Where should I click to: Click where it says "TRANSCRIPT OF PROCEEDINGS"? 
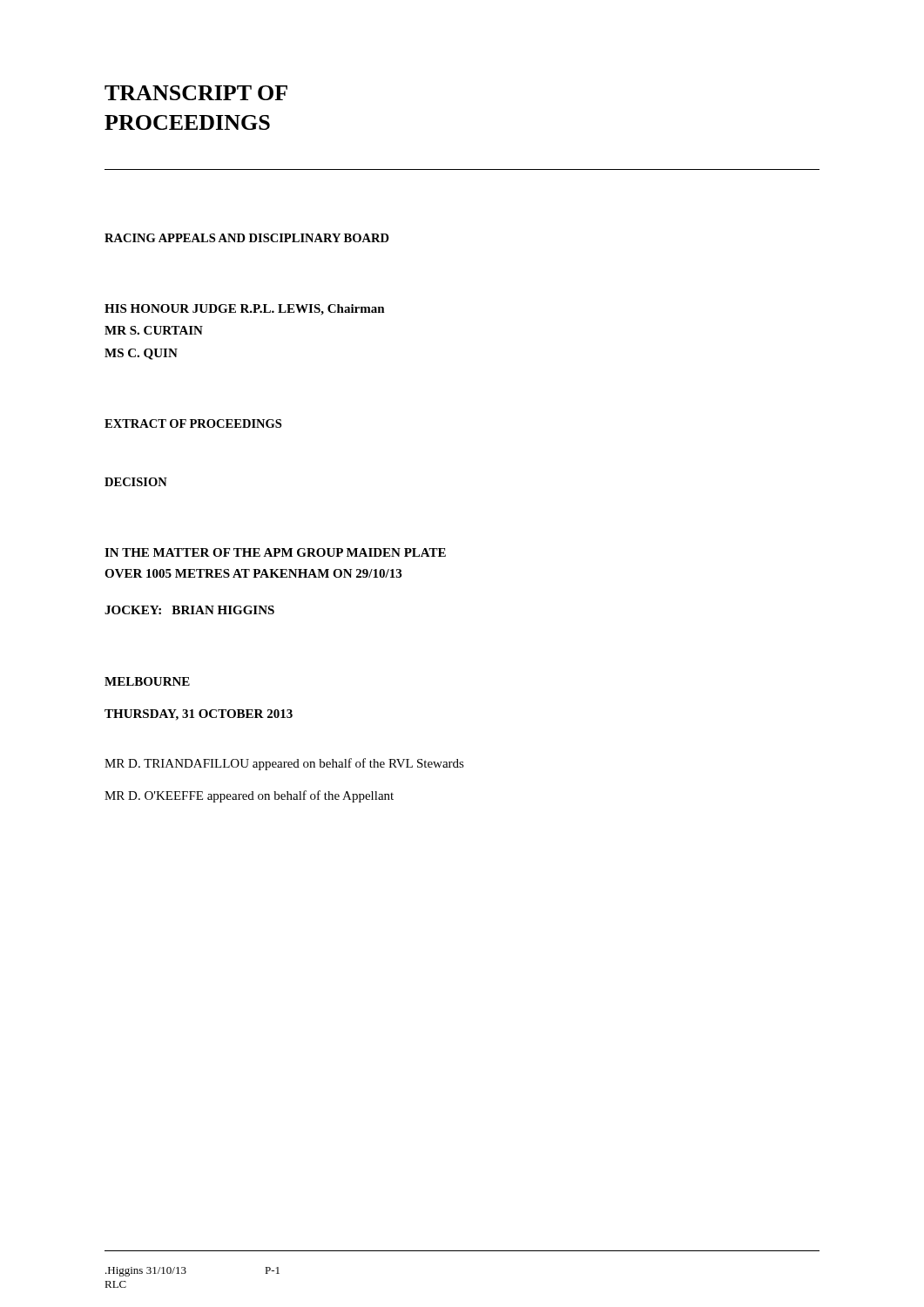(196, 93)
